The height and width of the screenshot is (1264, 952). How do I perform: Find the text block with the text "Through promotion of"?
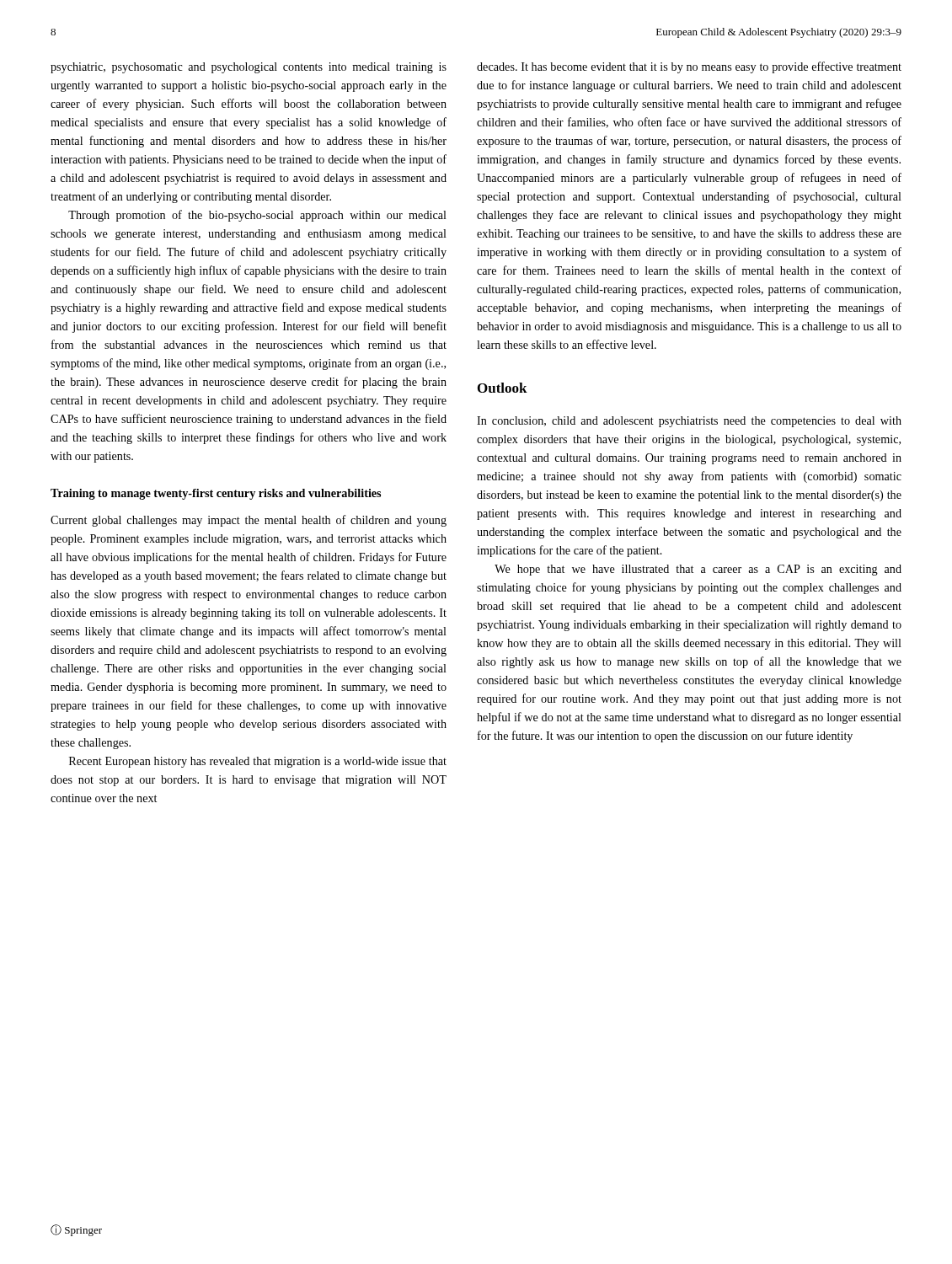coord(249,335)
